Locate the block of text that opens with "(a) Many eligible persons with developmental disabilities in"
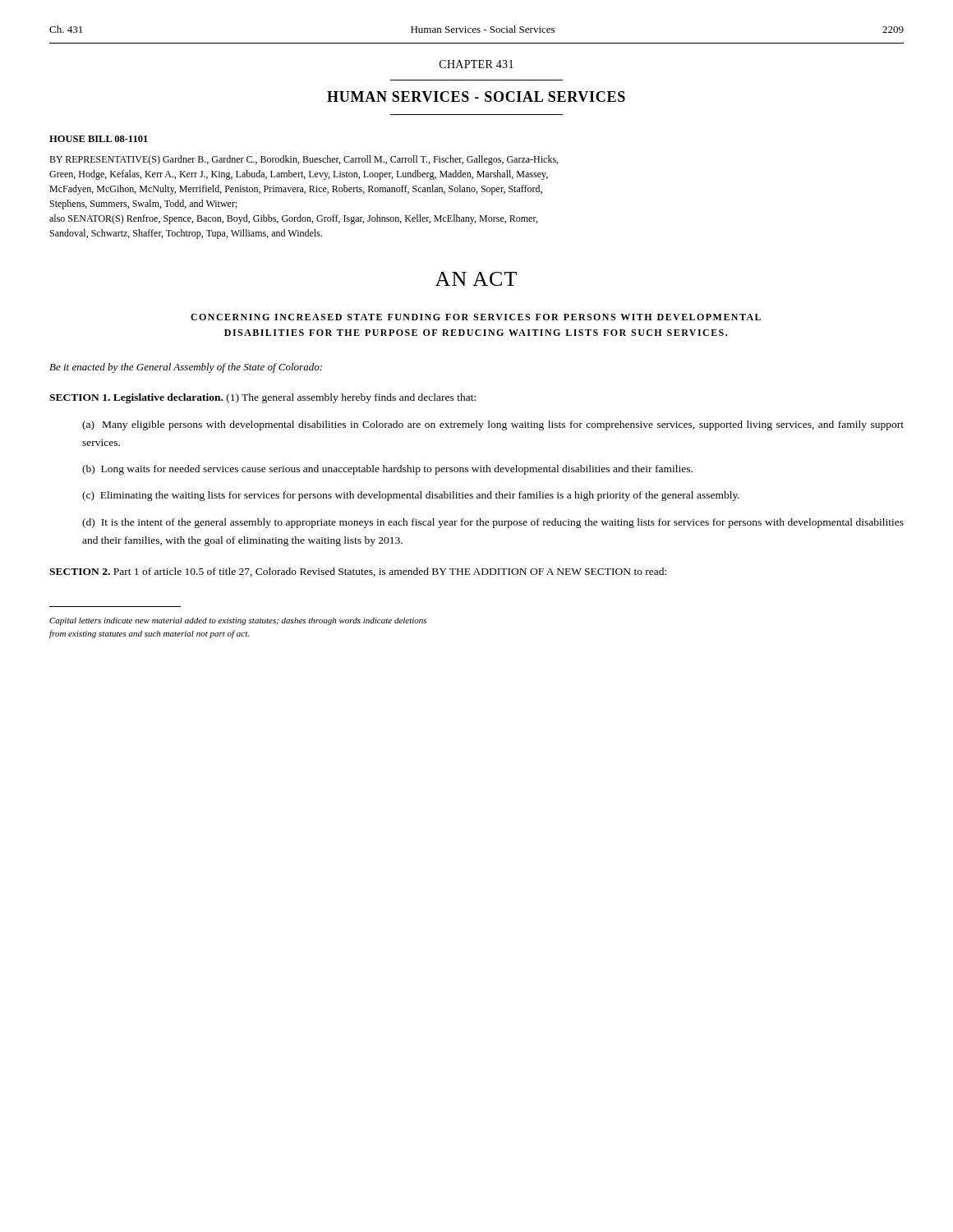Image resolution: width=953 pixels, height=1232 pixels. [x=493, y=433]
